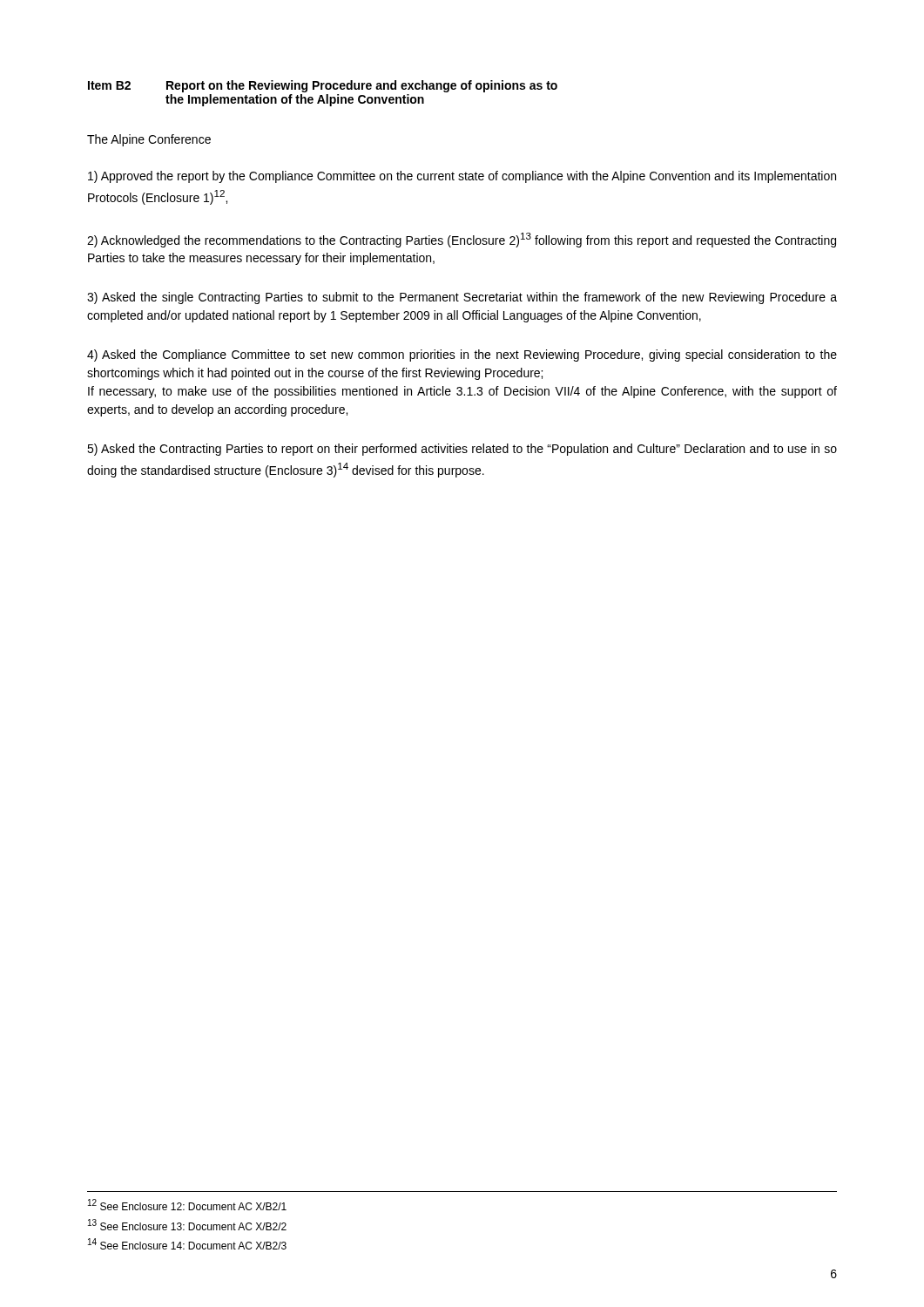Find the section header
The height and width of the screenshot is (1307, 924).
(x=322, y=92)
